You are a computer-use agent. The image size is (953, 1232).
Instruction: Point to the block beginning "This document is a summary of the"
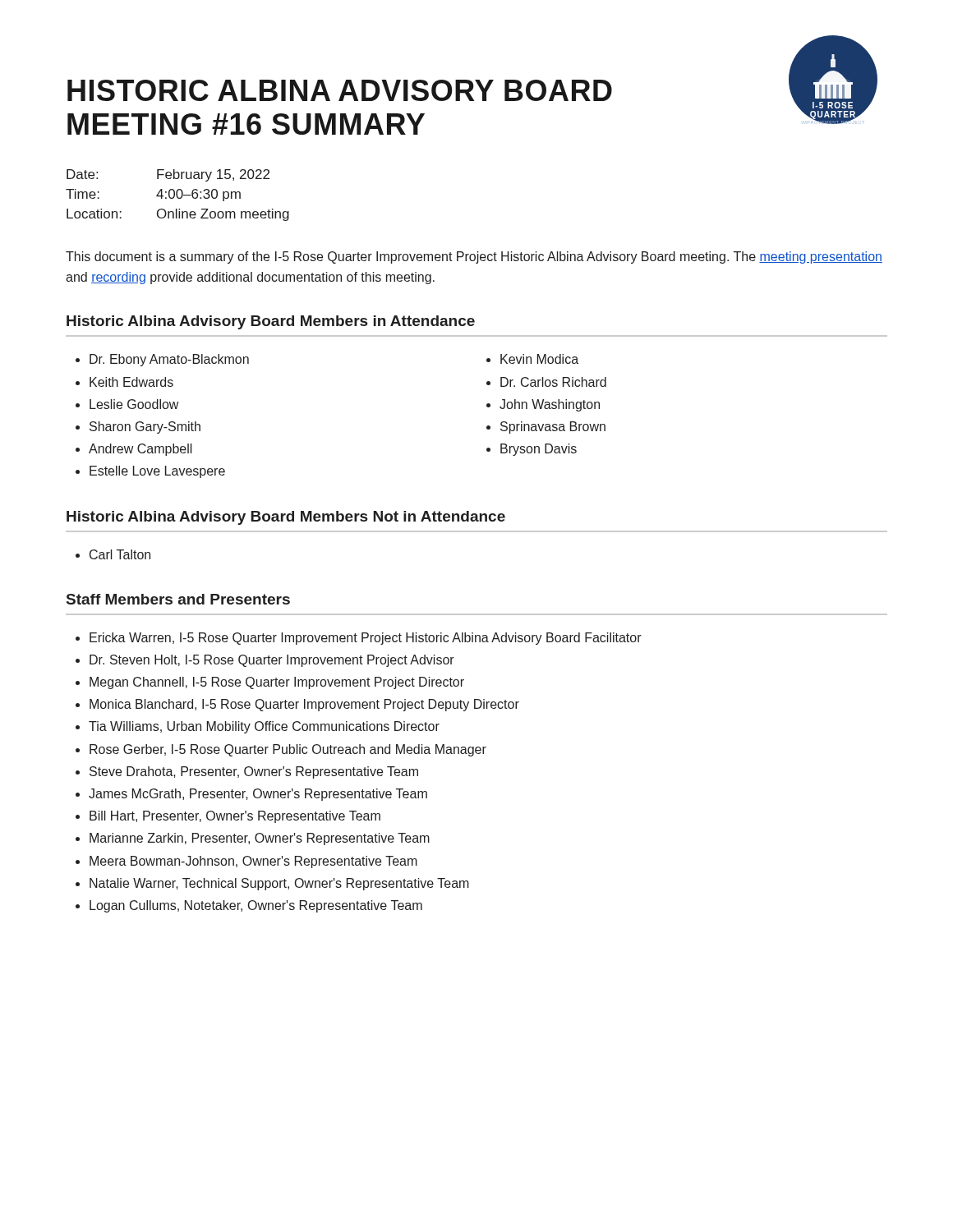coord(476,267)
